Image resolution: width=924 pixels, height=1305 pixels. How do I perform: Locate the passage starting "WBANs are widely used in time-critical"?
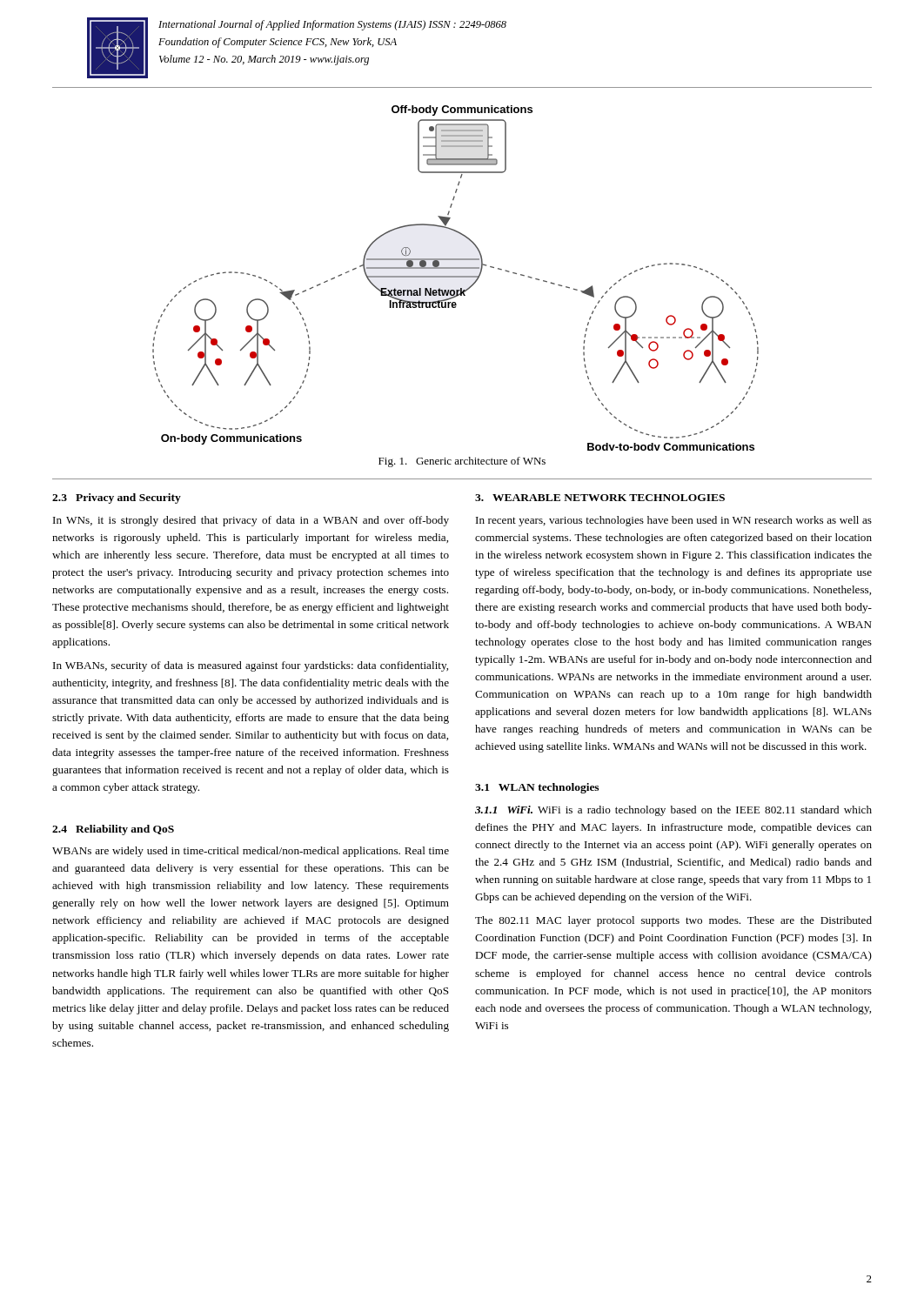251,947
